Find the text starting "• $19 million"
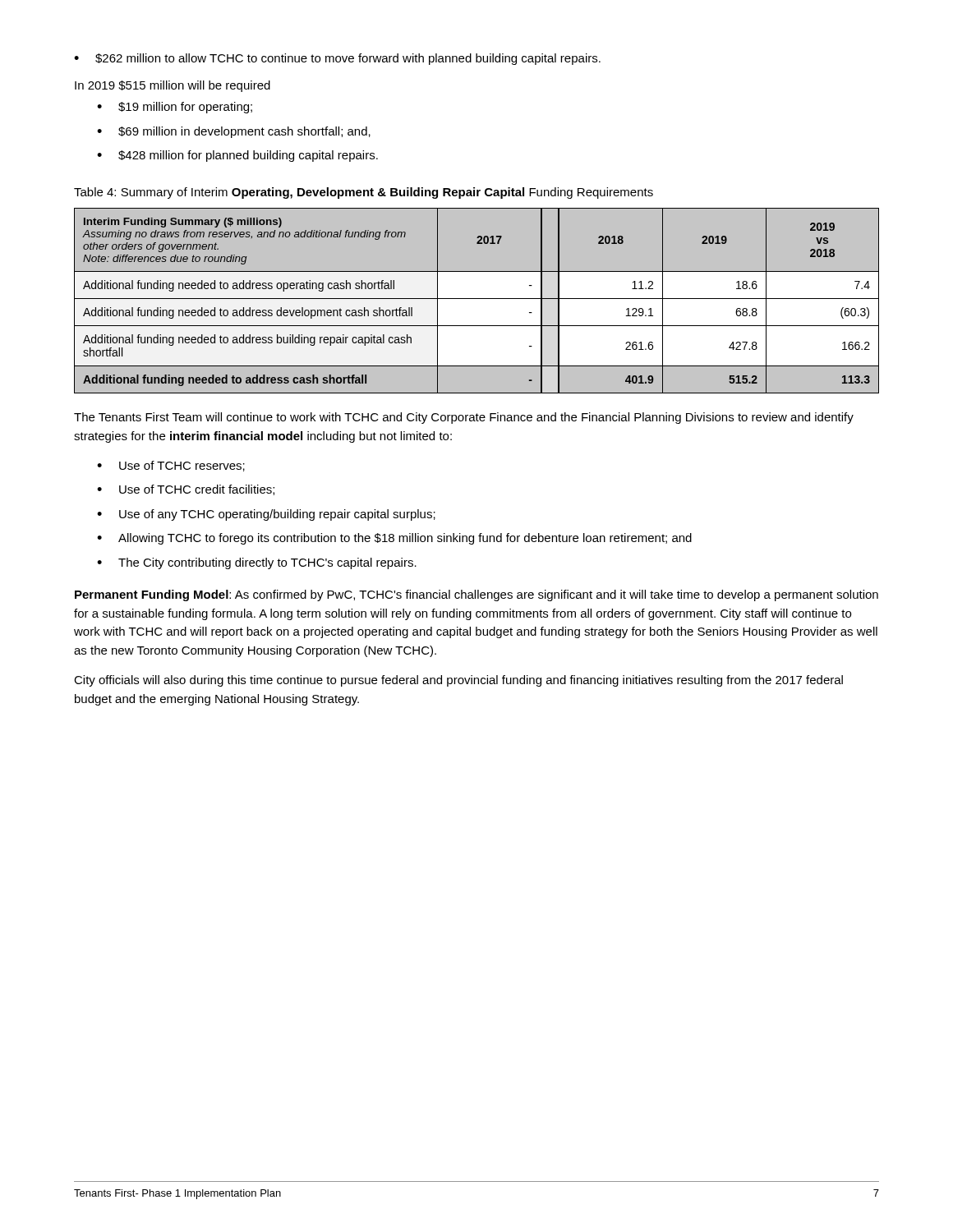Viewport: 953px width, 1232px height. (x=175, y=108)
